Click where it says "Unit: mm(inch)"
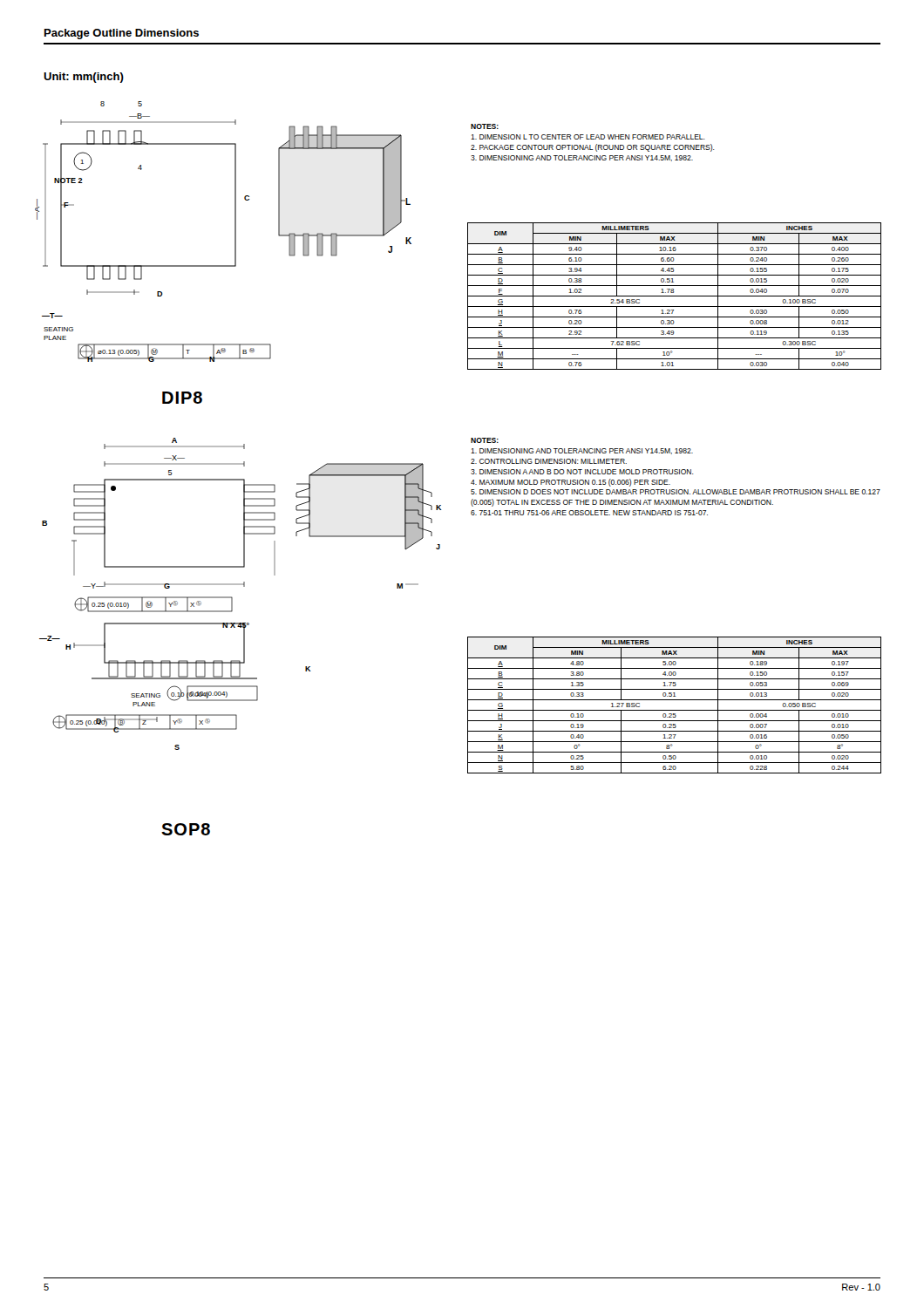 tap(84, 76)
